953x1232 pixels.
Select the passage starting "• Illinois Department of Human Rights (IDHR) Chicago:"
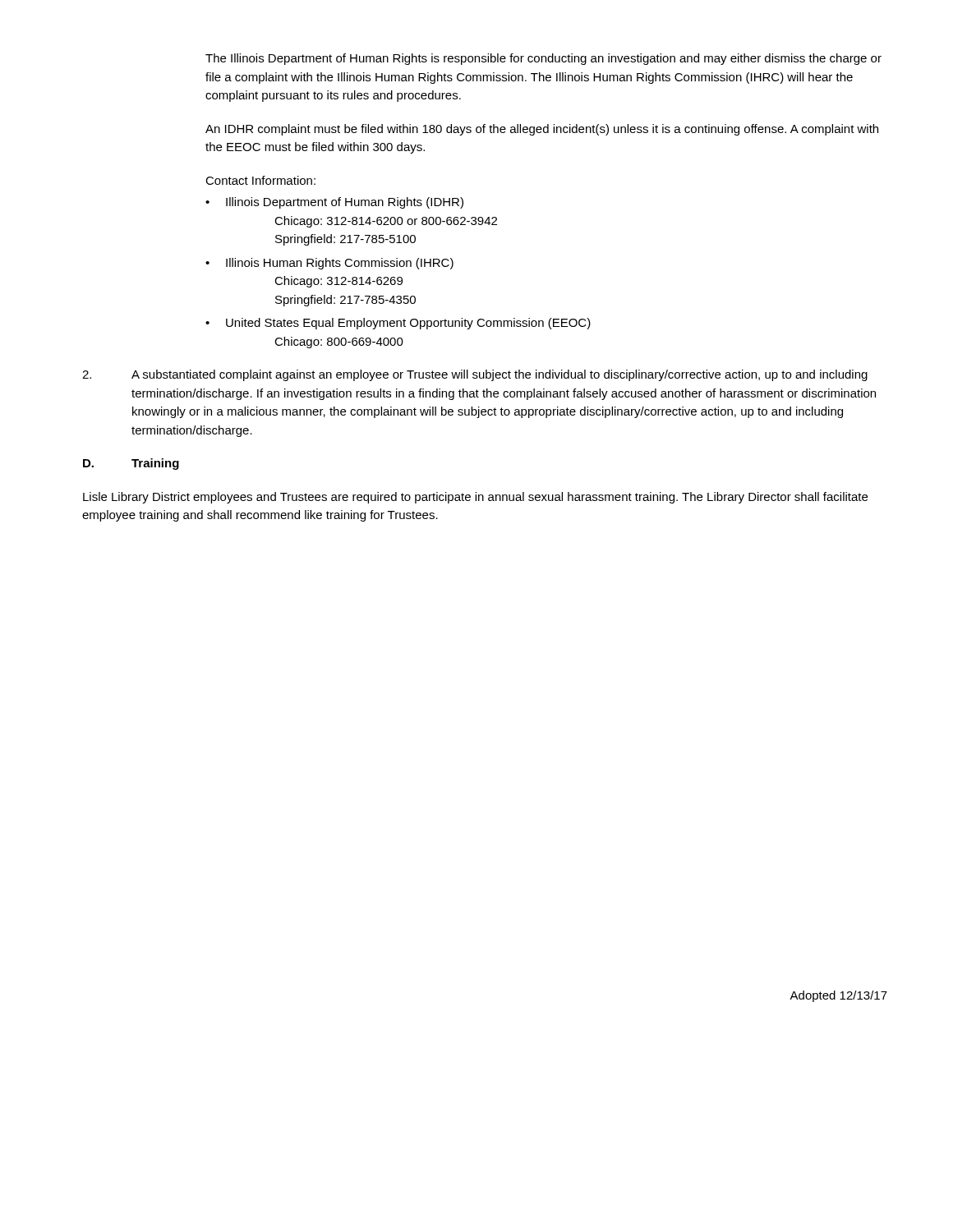click(334, 203)
